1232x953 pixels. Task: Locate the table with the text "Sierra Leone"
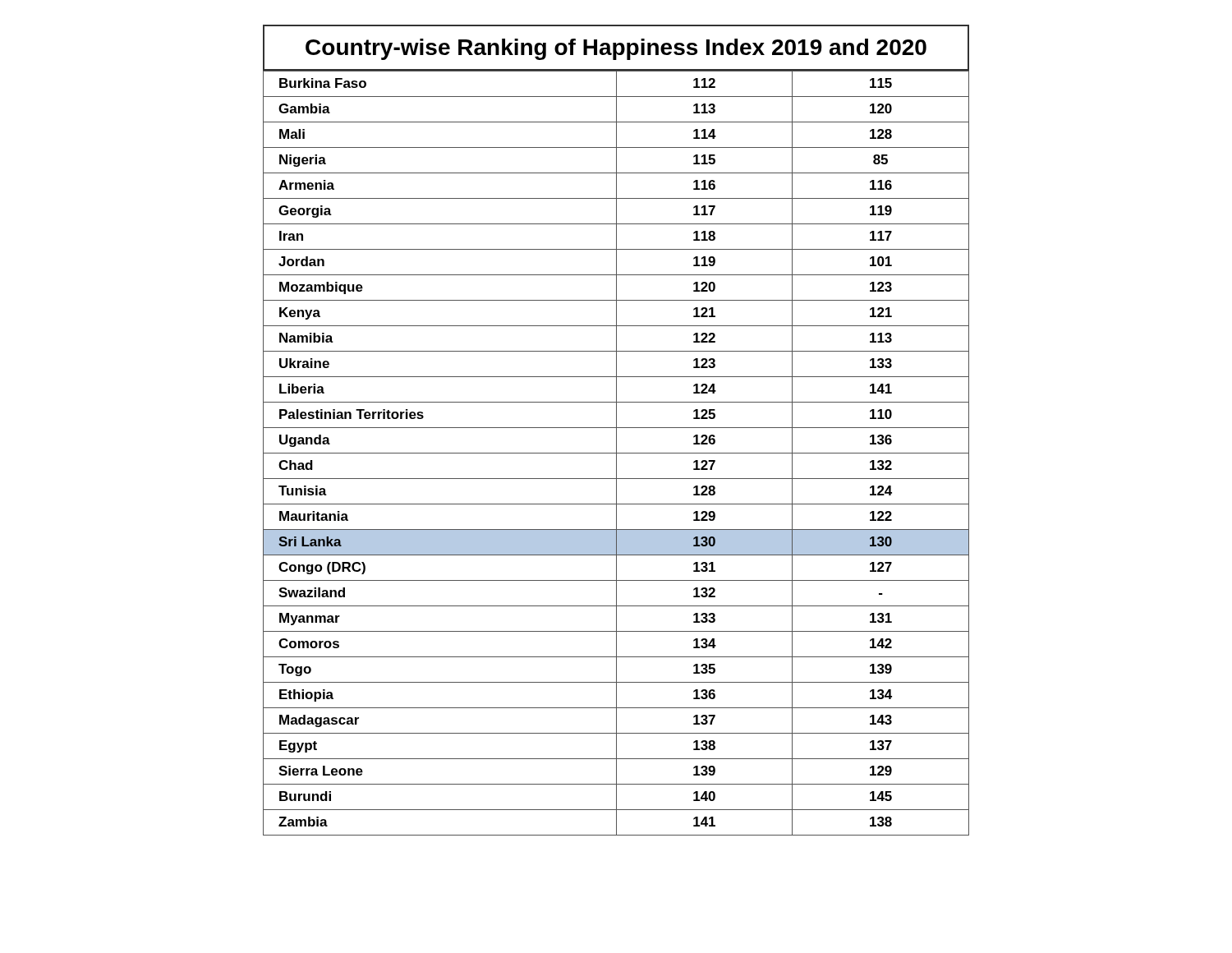coord(616,453)
